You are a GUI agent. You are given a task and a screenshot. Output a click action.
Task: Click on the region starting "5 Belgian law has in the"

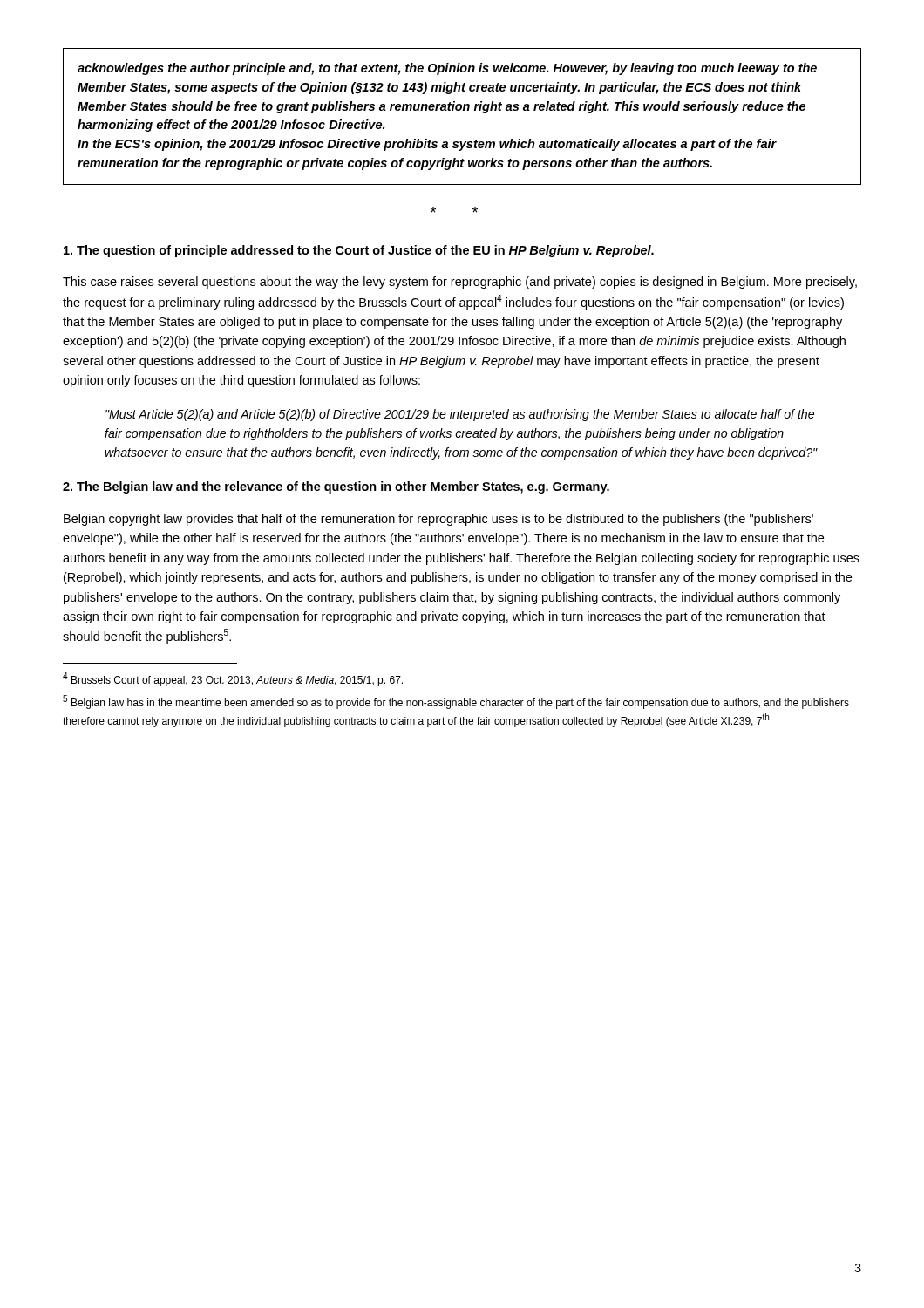(456, 711)
